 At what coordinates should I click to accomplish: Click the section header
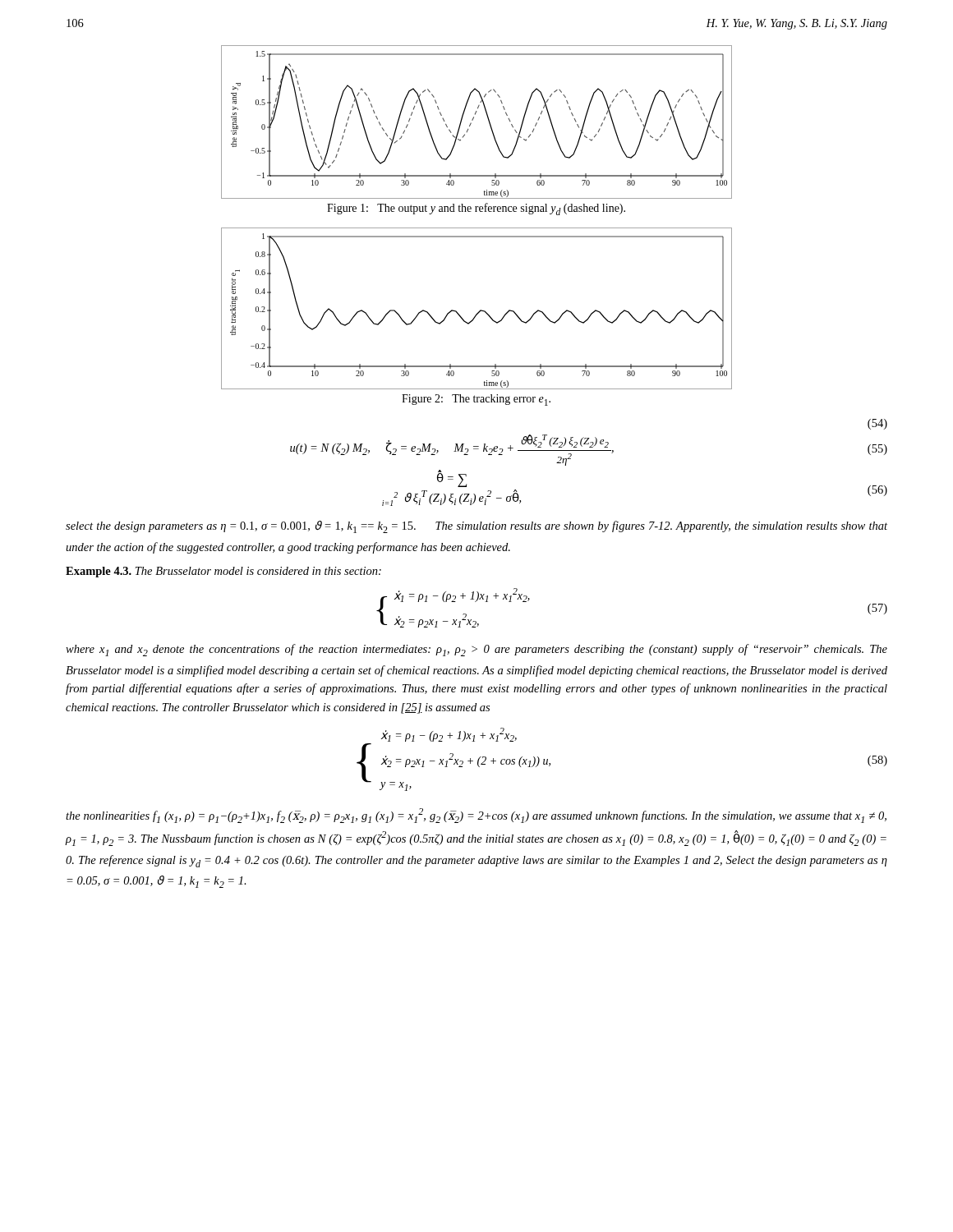pos(224,571)
